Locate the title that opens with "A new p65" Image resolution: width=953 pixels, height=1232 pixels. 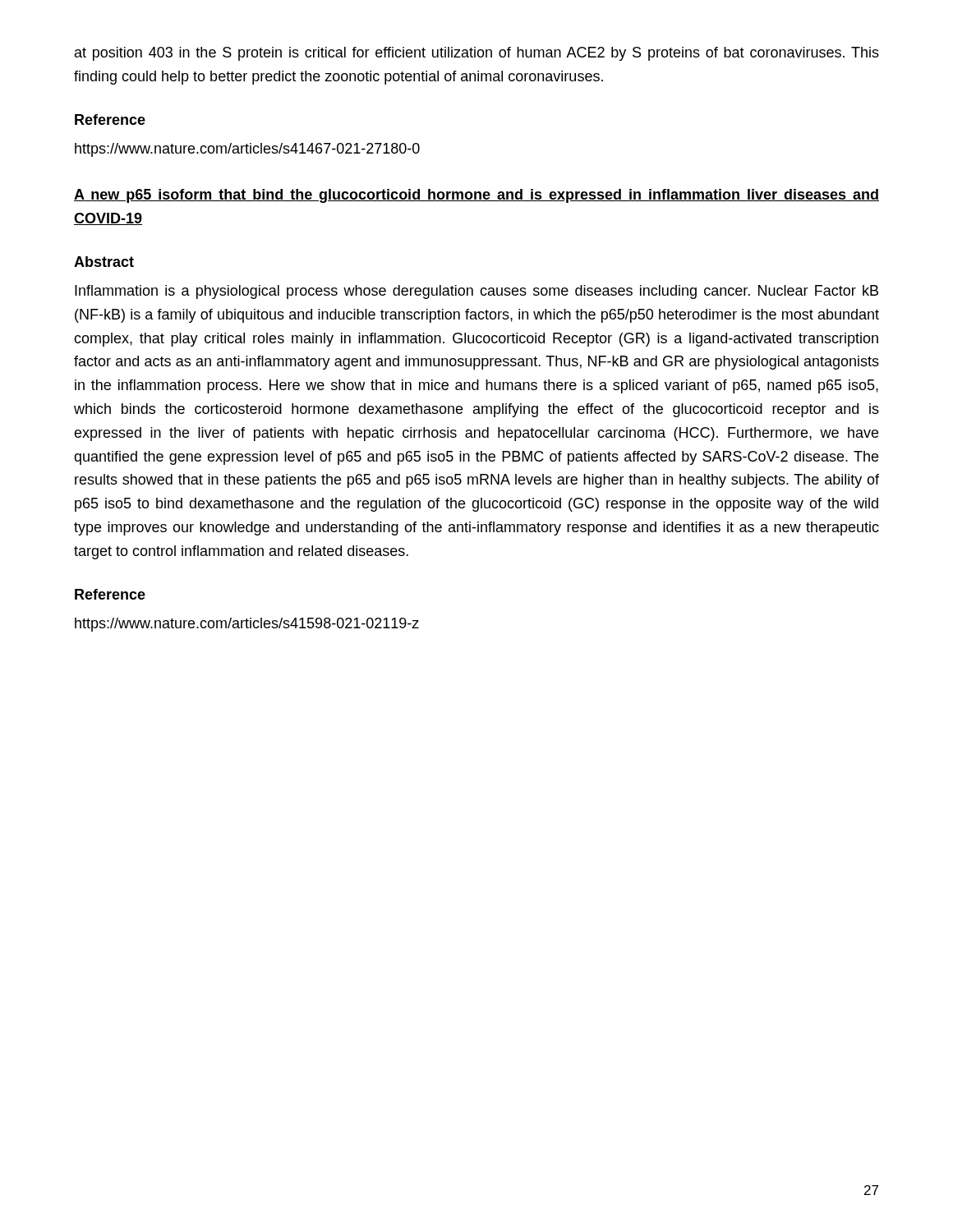click(476, 207)
